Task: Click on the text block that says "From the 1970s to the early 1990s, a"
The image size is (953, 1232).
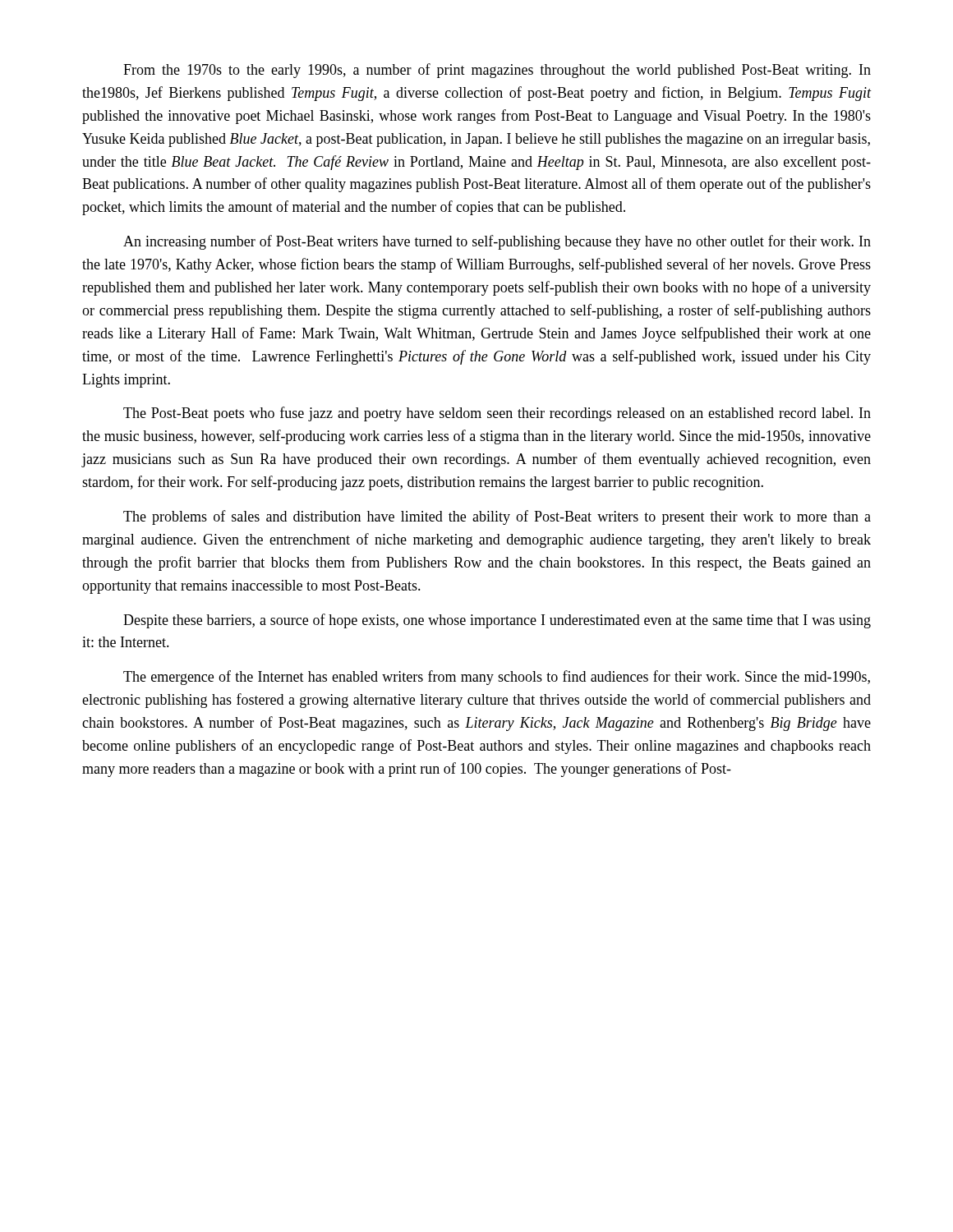Action: click(x=476, y=420)
